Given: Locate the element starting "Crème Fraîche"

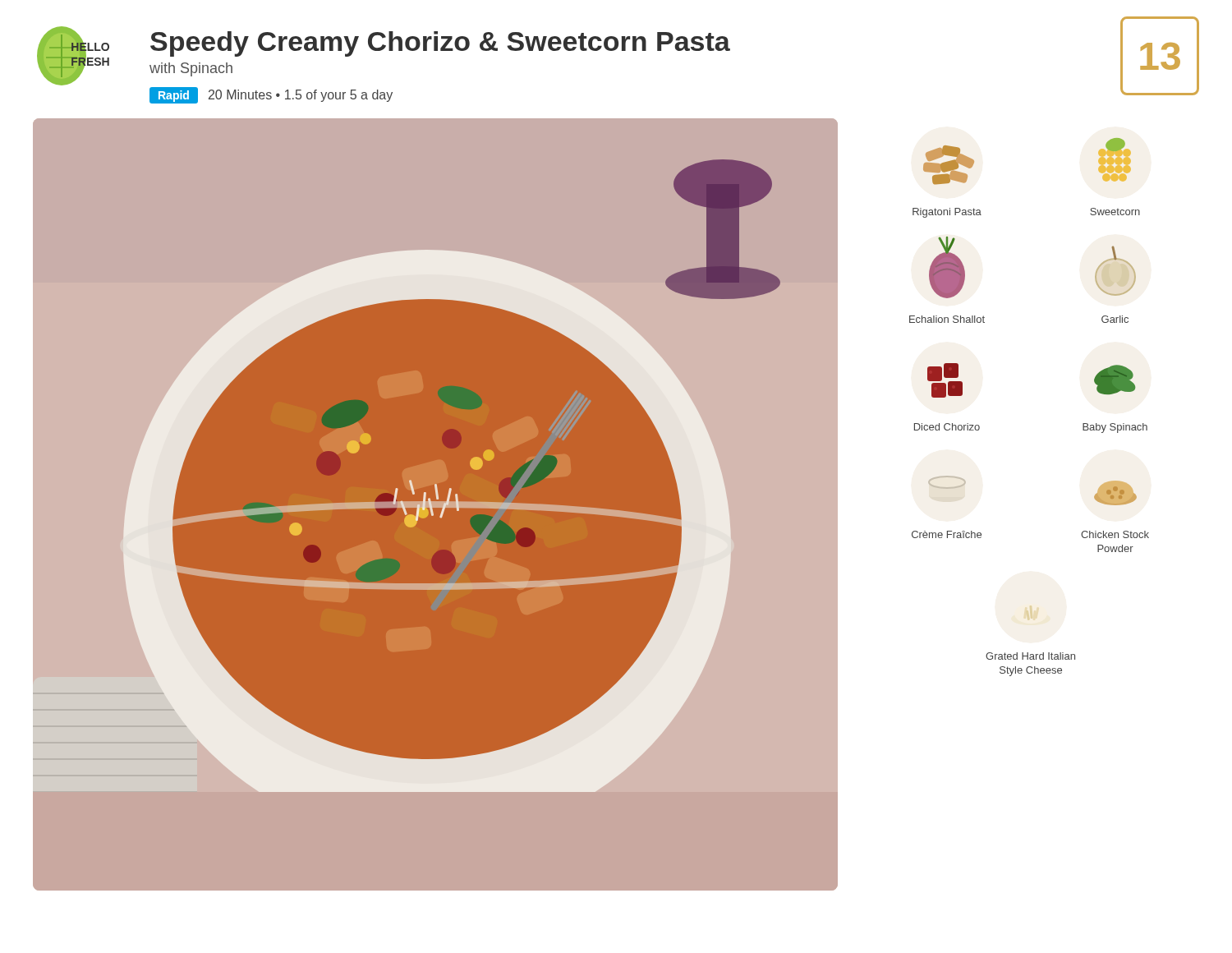Looking at the screenshot, I should [x=947, y=534].
